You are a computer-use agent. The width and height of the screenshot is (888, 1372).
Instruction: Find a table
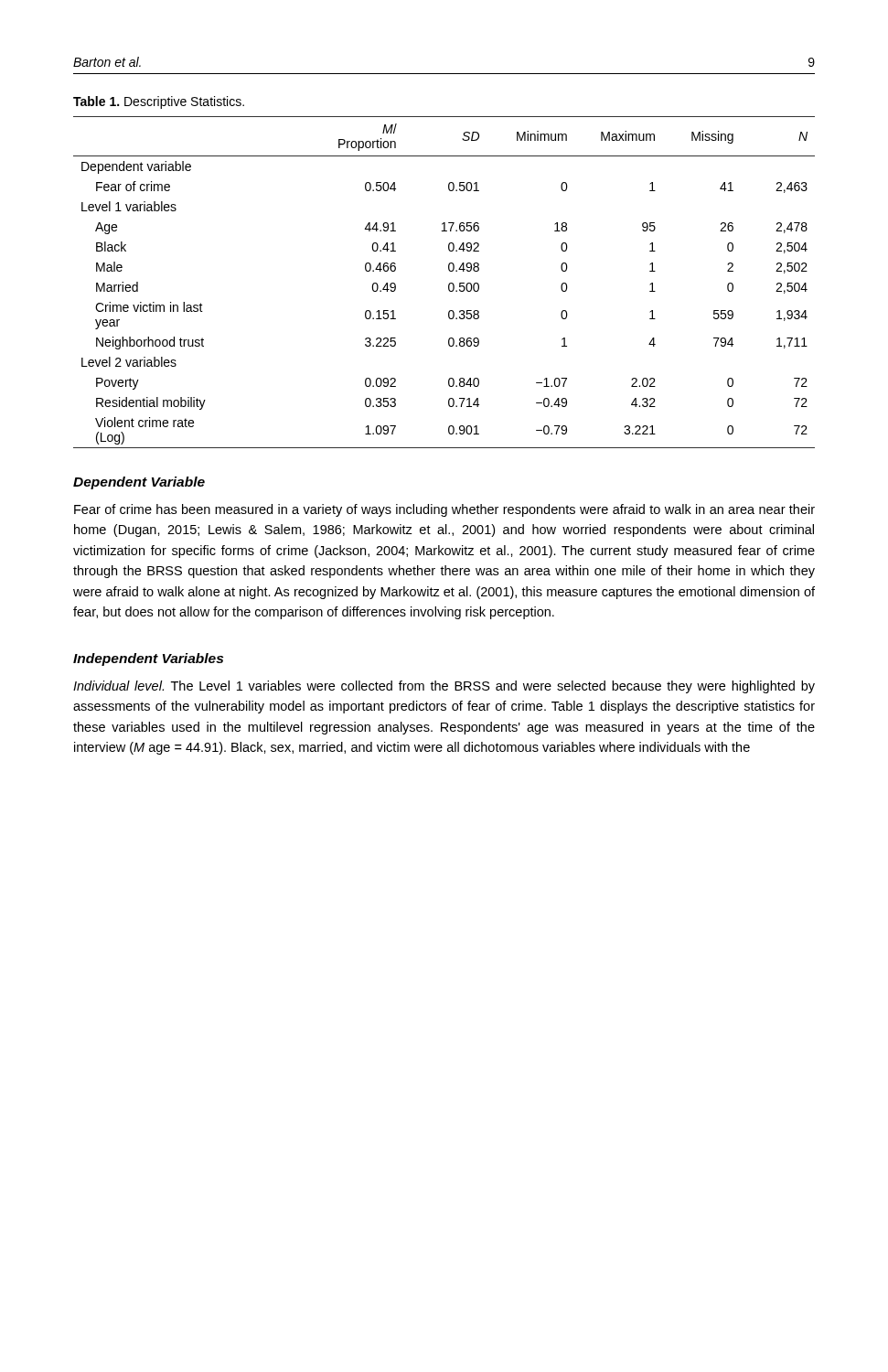pyautogui.click(x=444, y=282)
